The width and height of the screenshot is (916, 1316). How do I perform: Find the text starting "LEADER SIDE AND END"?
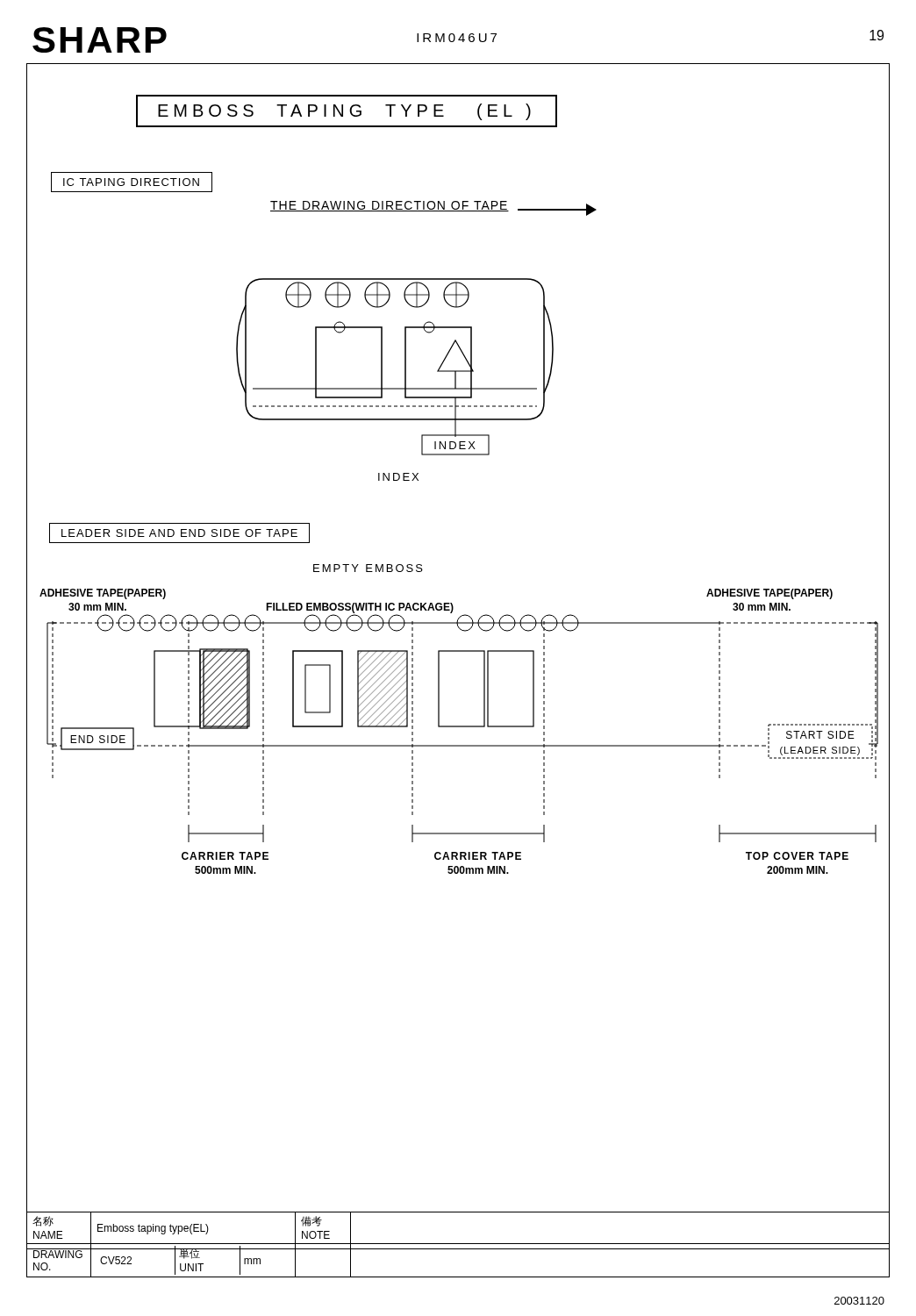(x=180, y=533)
